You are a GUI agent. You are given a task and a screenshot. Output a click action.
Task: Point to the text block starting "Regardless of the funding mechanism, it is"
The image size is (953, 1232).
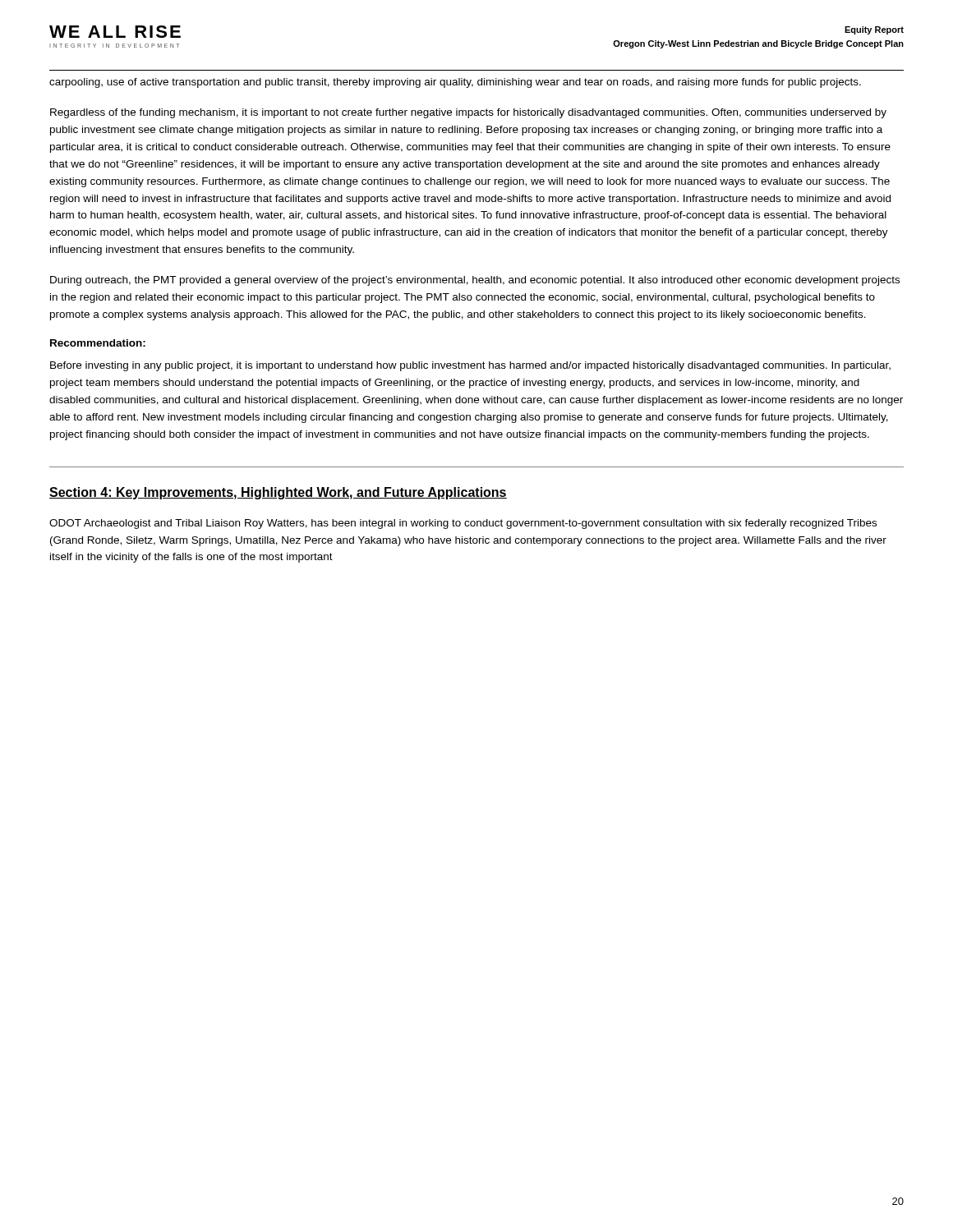pos(470,181)
